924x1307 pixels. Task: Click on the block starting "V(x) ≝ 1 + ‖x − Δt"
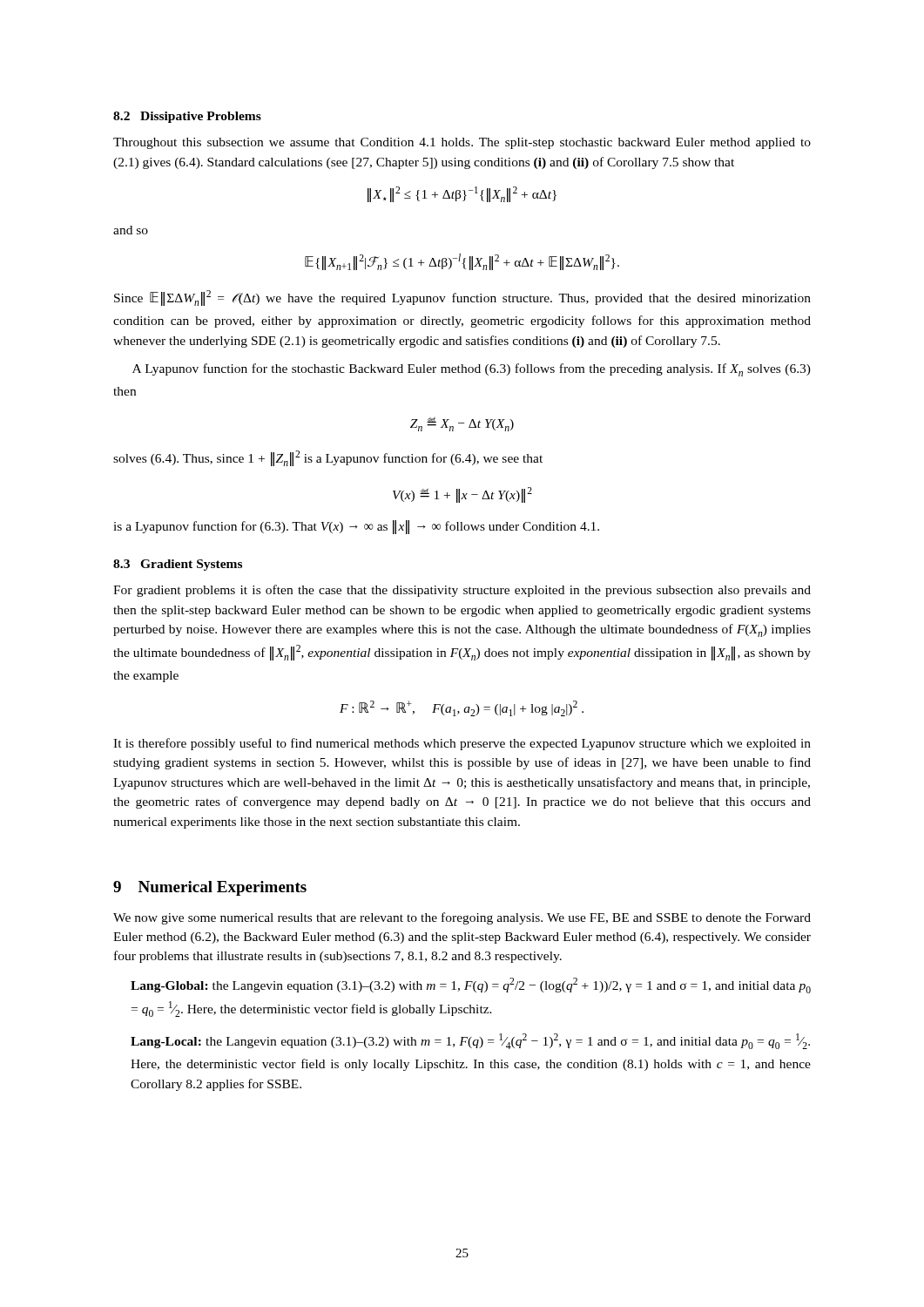[x=462, y=493]
